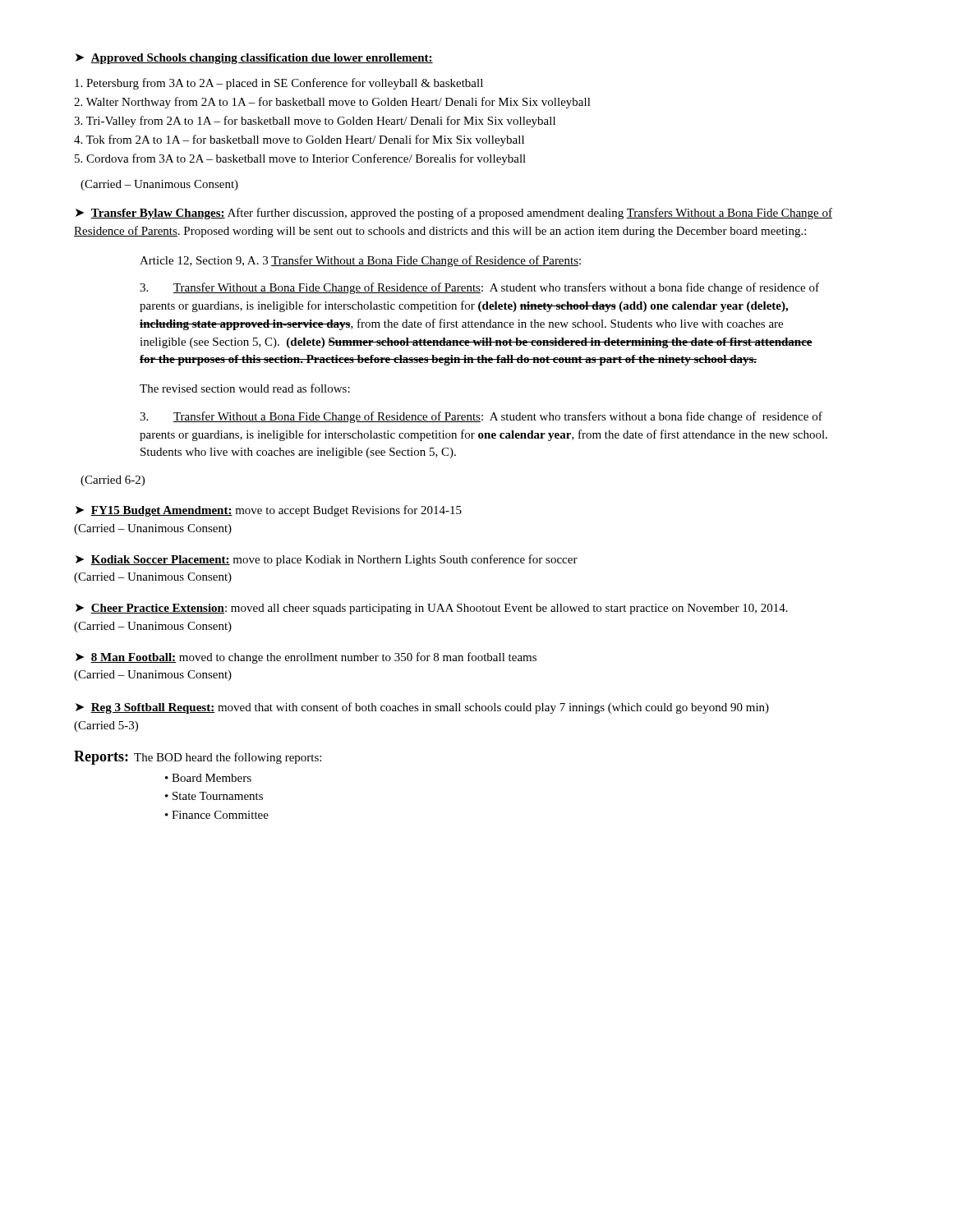Point to the block beginning "Petersburg from 3A"
This screenshot has height=1232, width=953.
[x=279, y=83]
